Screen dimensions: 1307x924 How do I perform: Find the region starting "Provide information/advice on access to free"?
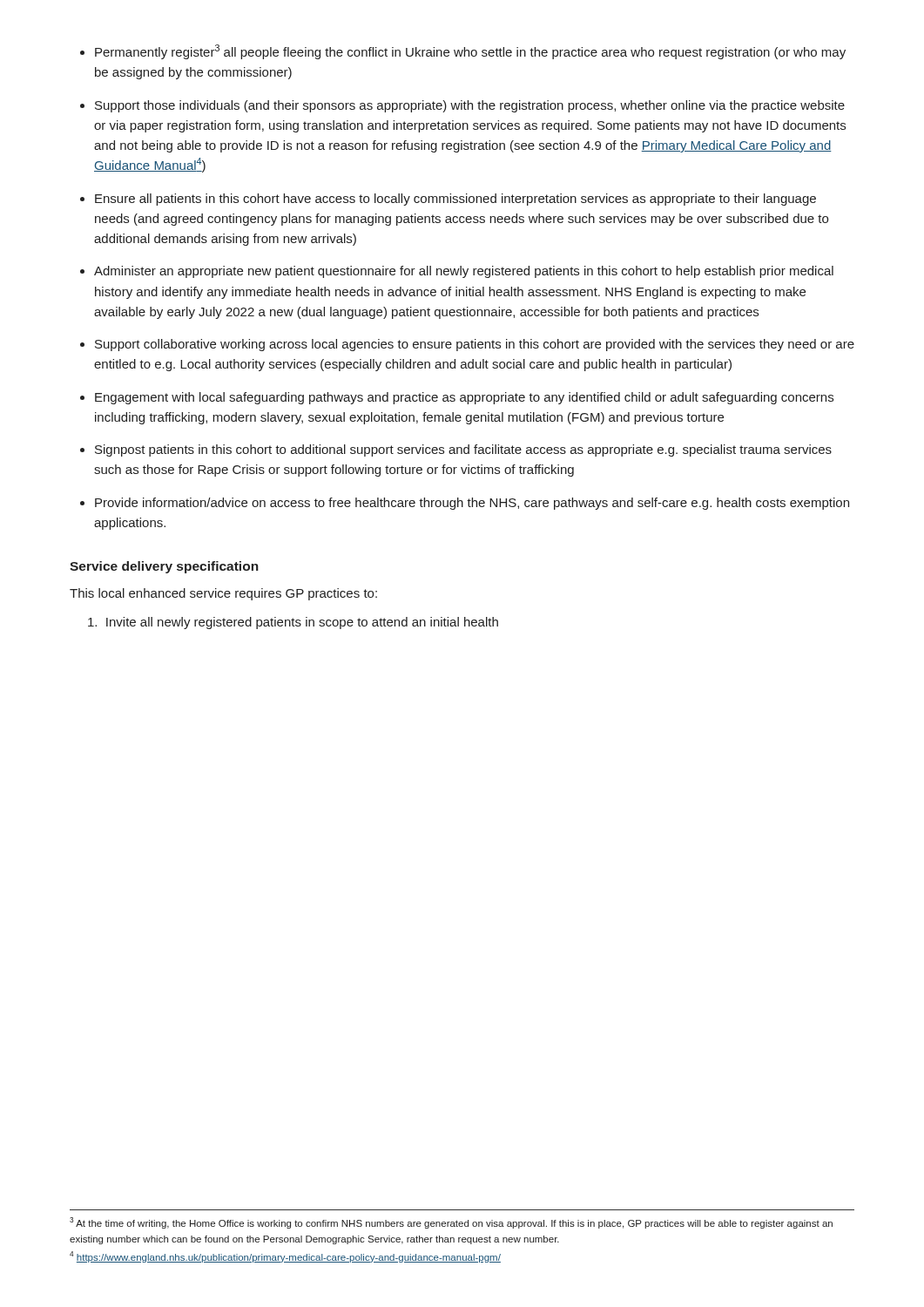click(x=472, y=512)
